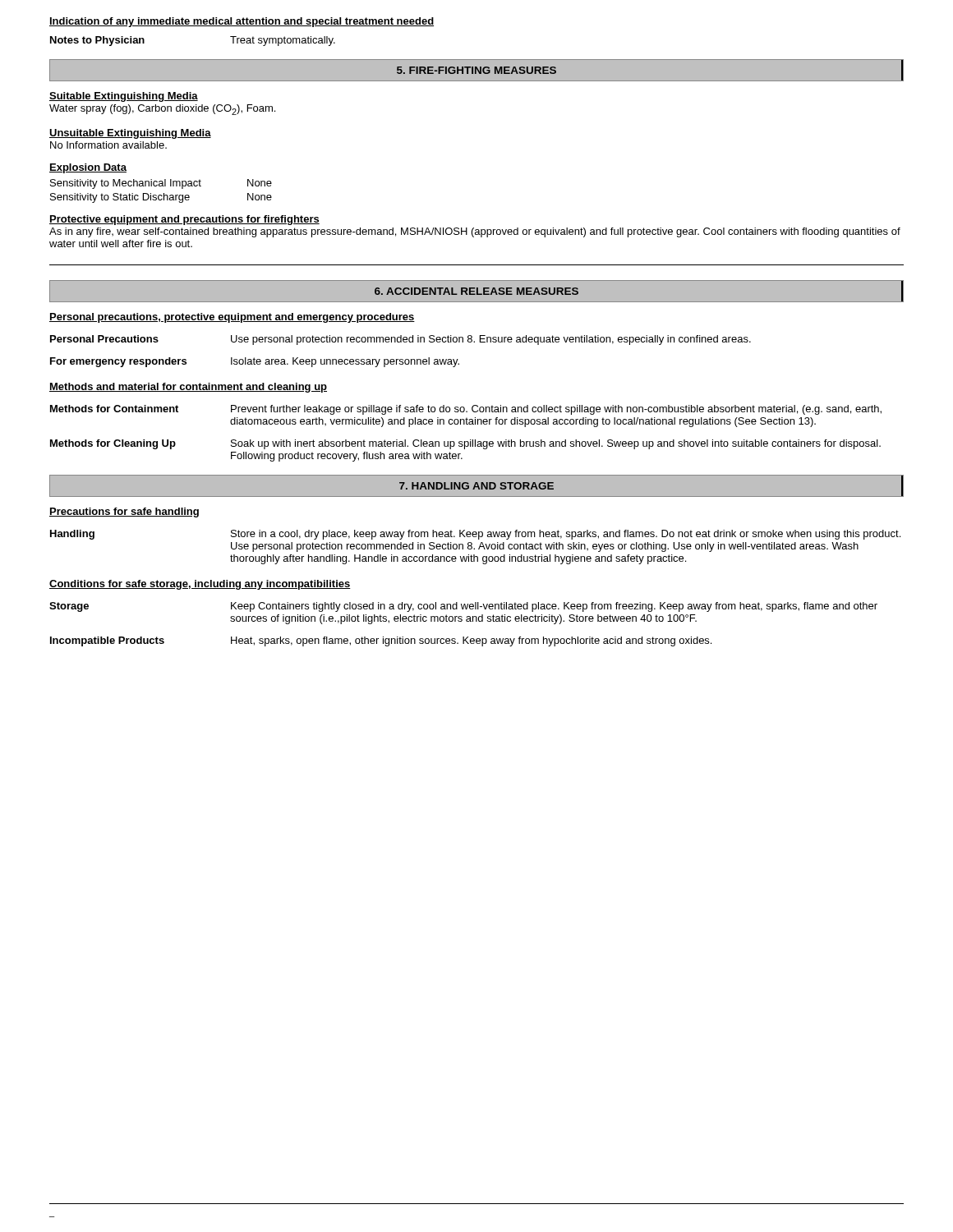Viewport: 953px width, 1232px height.
Task: Locate the element starting "Protective equipment and precautions for"
Action: click(x=476, y=231)
